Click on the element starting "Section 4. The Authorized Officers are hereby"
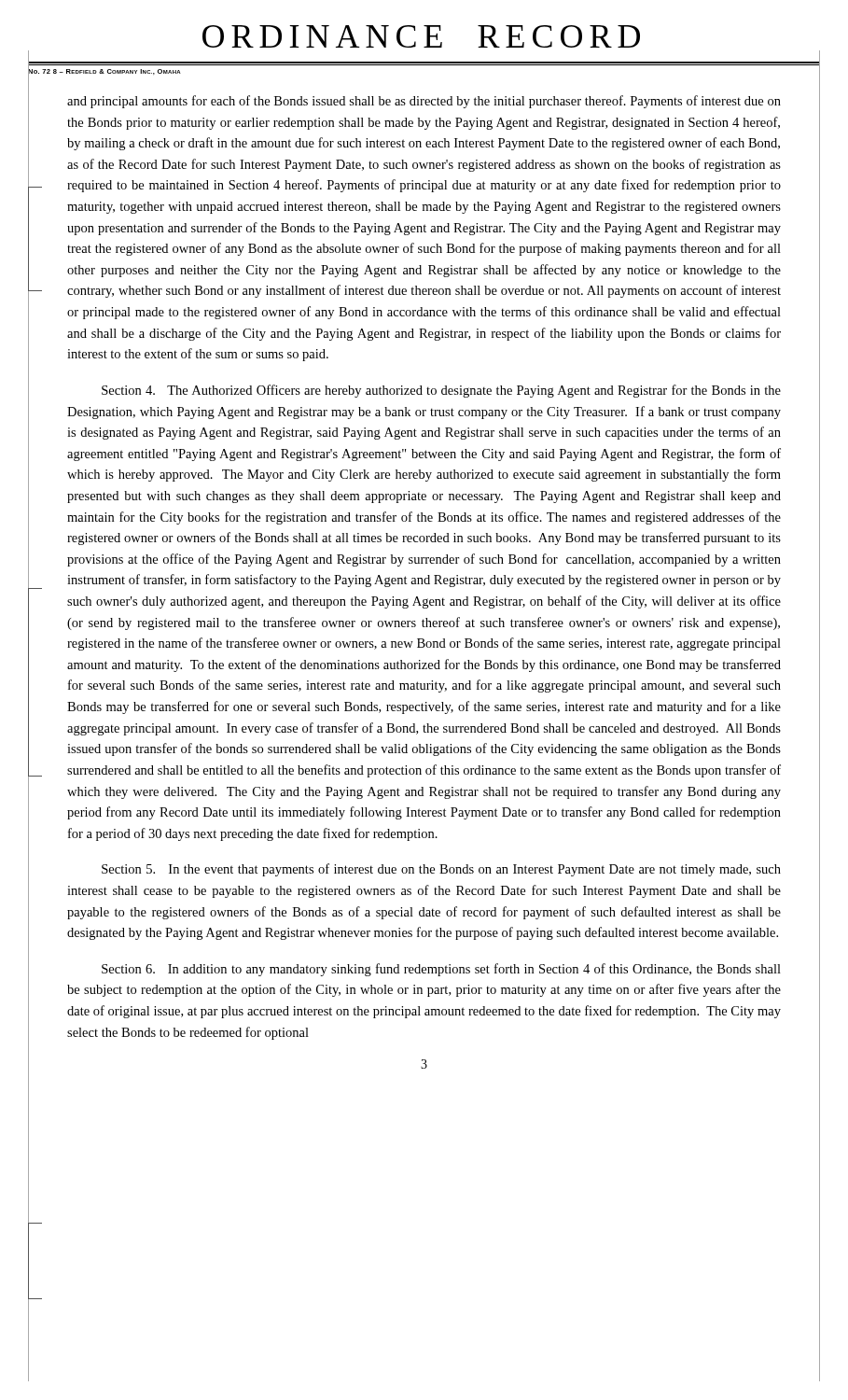 (x=424, y=612)
